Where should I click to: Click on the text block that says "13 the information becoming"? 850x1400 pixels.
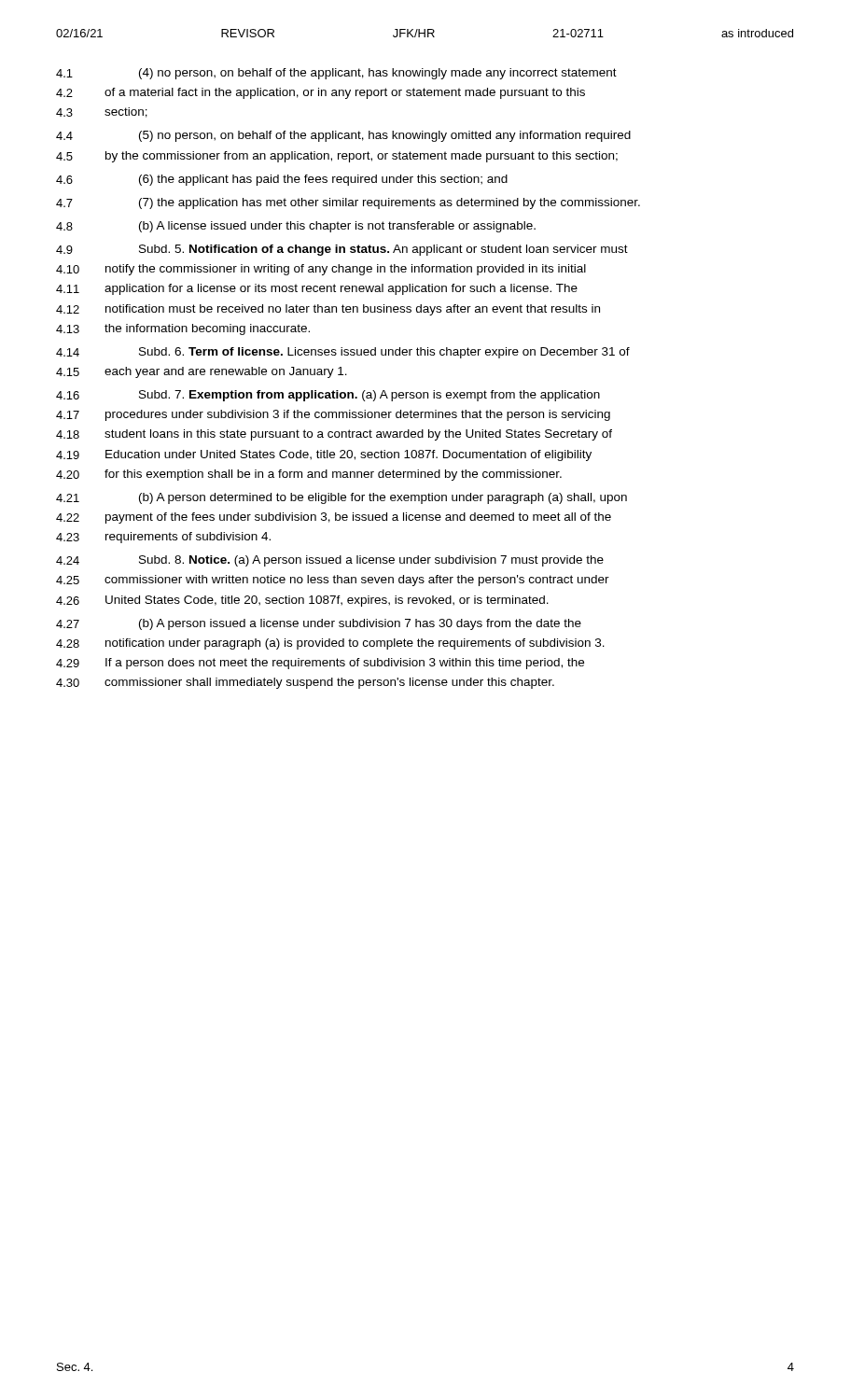pyautogui.click(x=183, y=329)
